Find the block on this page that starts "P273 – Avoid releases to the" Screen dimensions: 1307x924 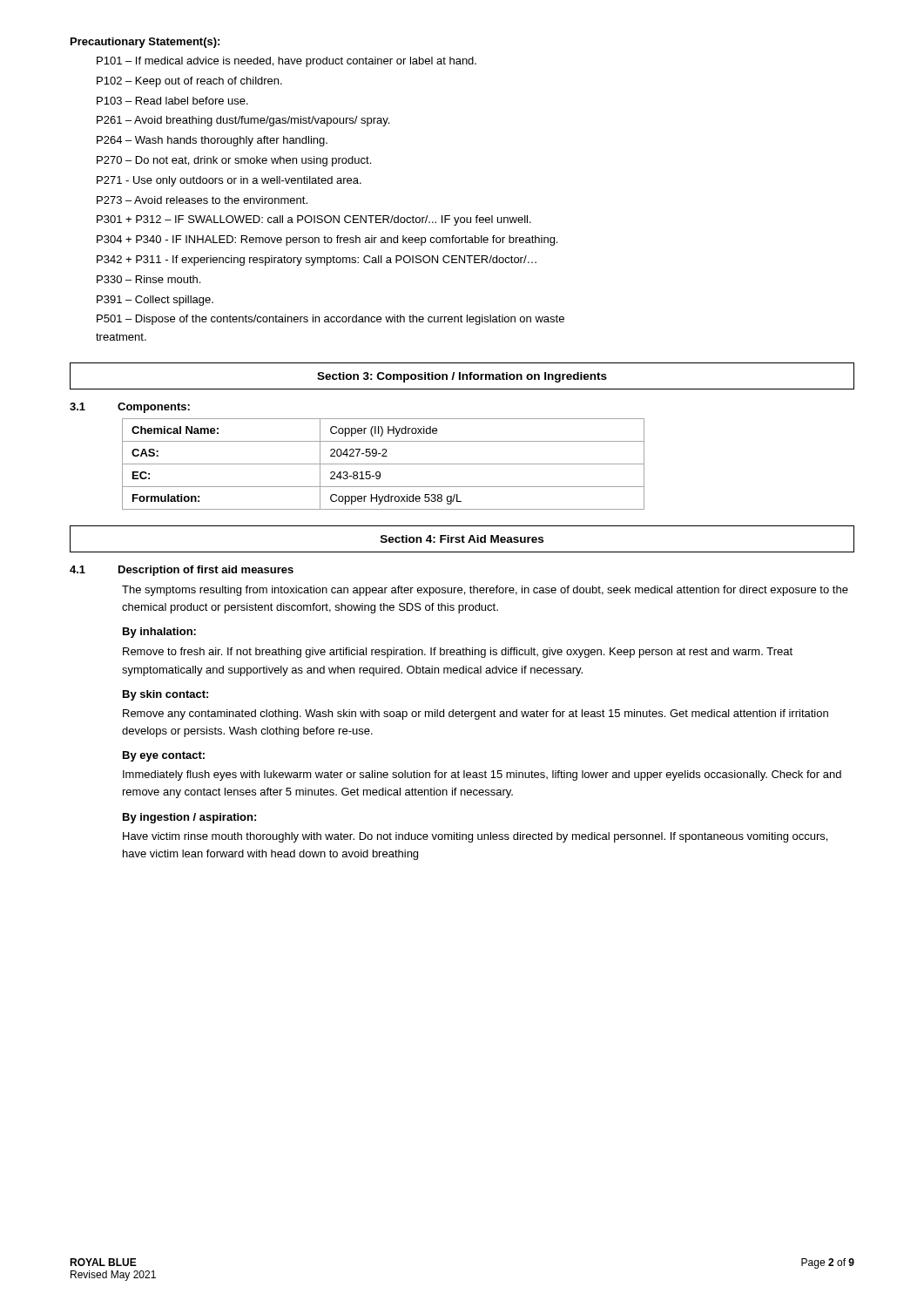[x=202, y=200]
